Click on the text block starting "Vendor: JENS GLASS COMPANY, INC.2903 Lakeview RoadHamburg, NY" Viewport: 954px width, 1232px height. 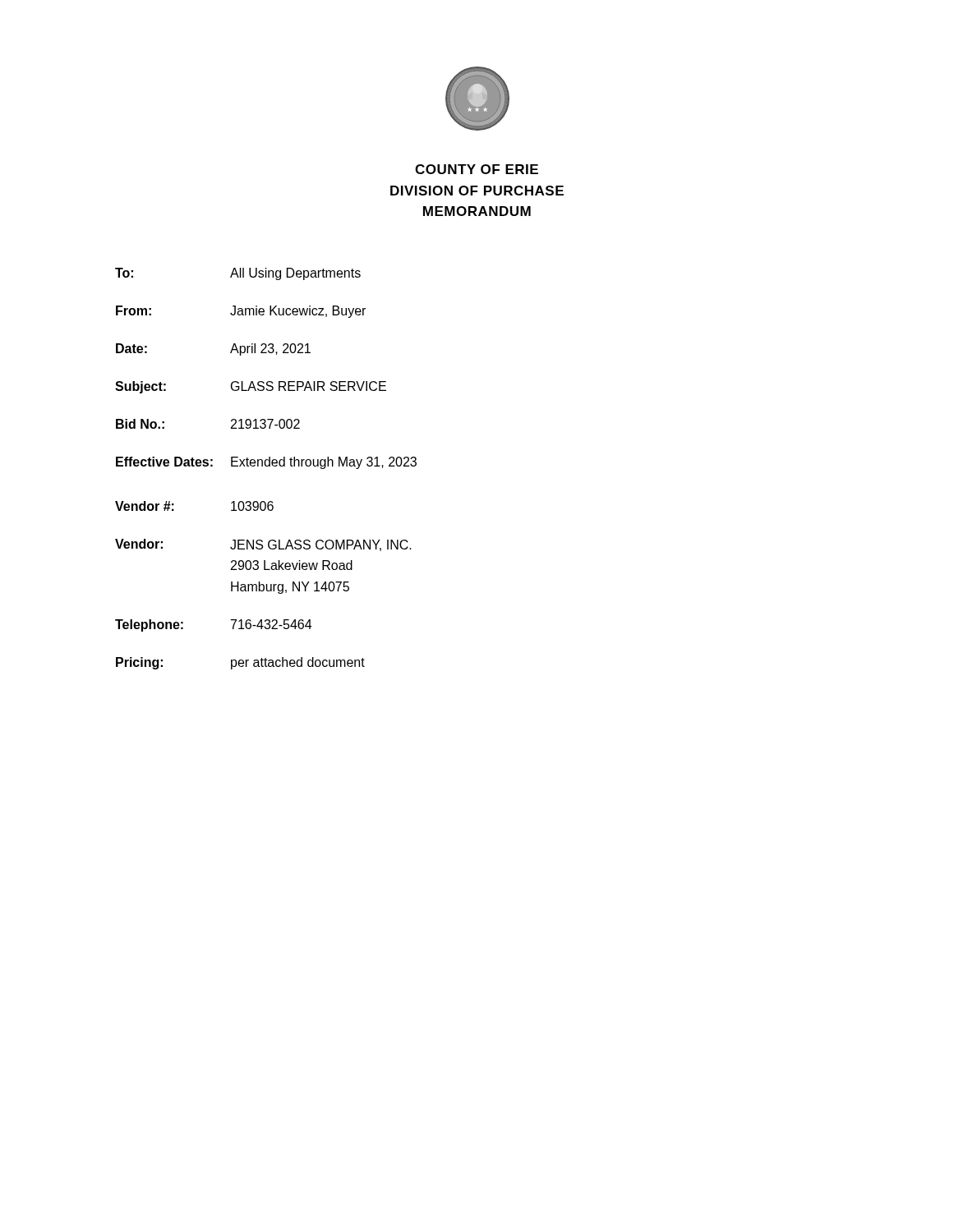264,566
